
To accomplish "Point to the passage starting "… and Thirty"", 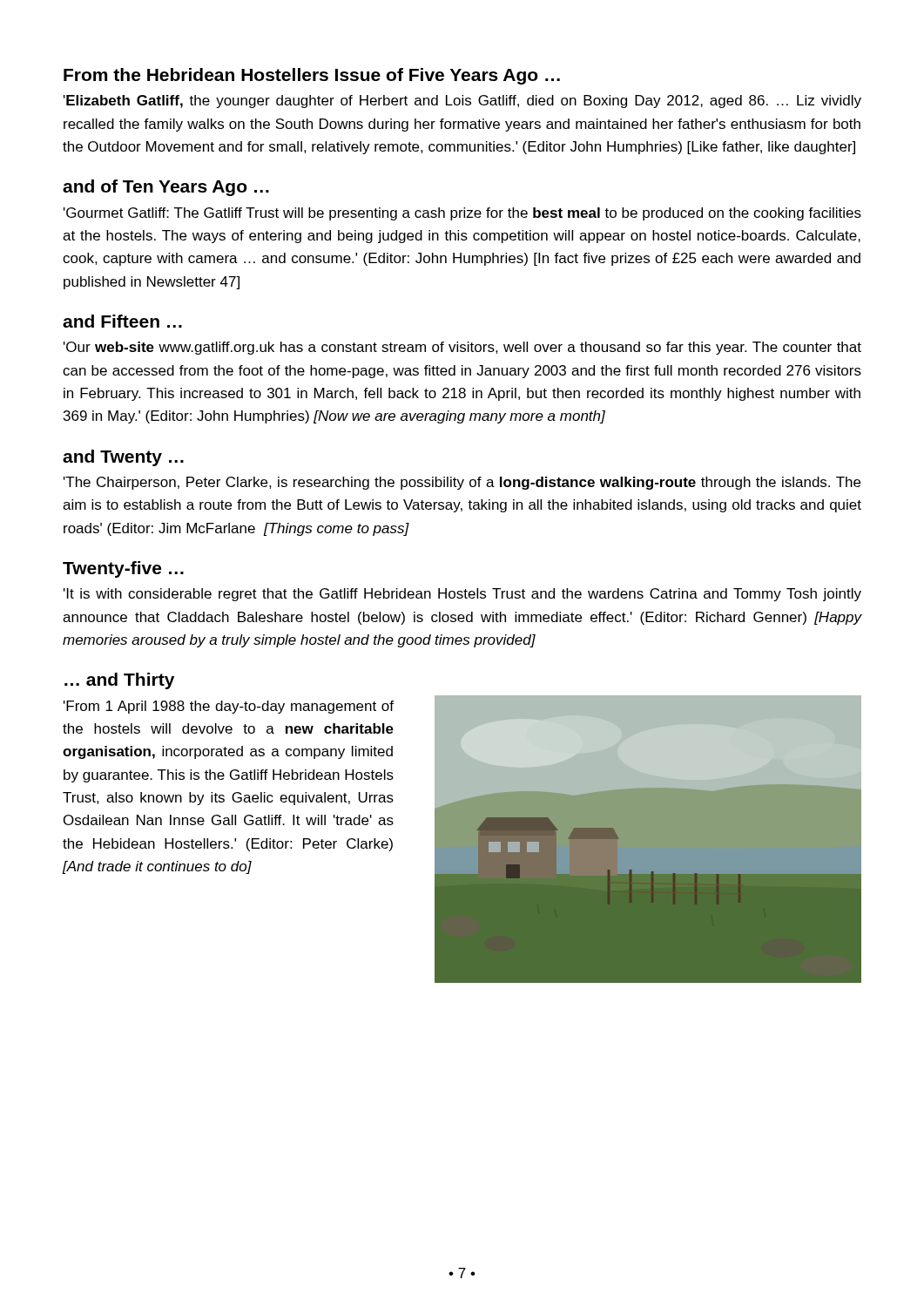I will (x=119, y=680).
